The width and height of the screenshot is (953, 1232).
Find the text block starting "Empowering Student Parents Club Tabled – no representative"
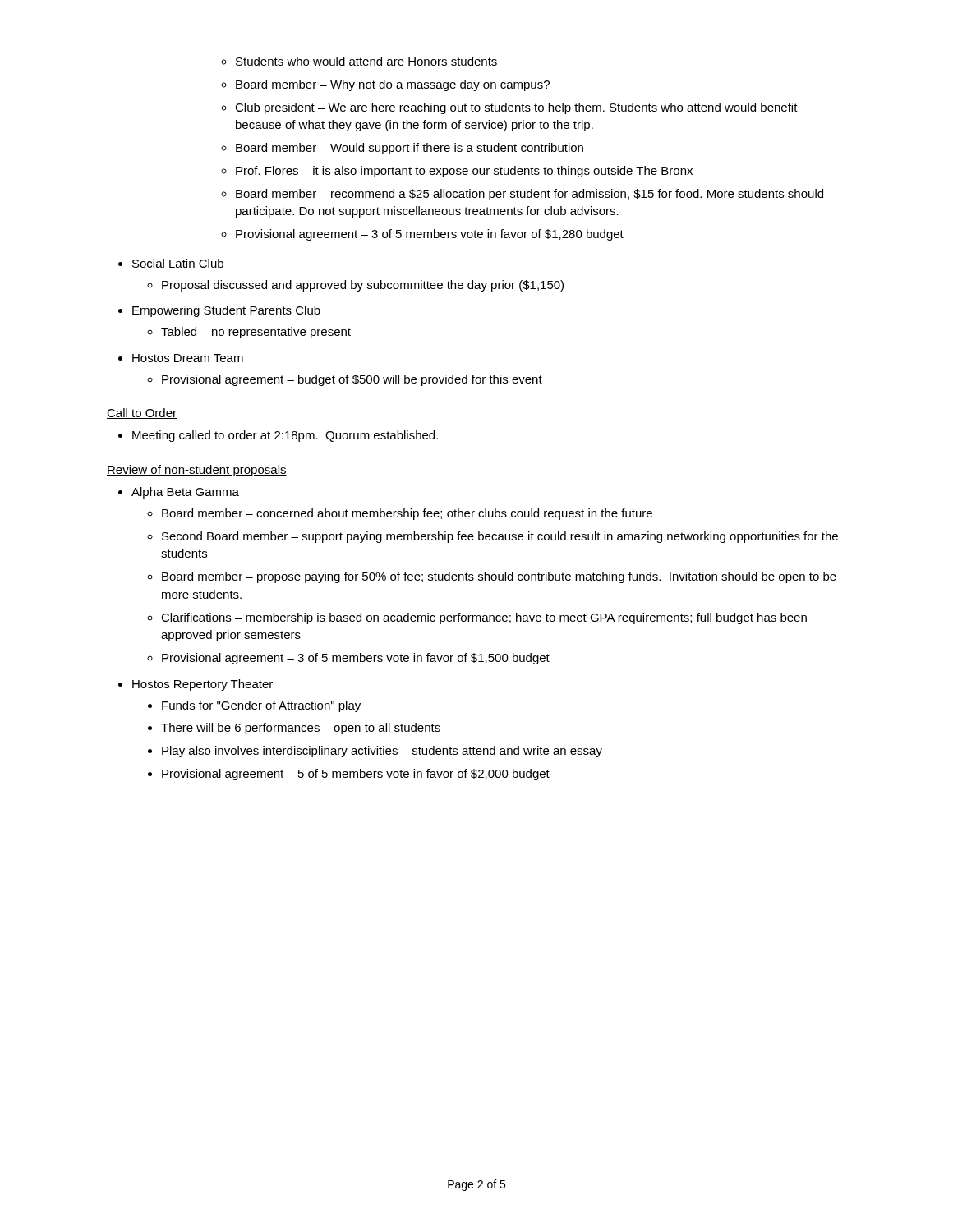[219, 311]
